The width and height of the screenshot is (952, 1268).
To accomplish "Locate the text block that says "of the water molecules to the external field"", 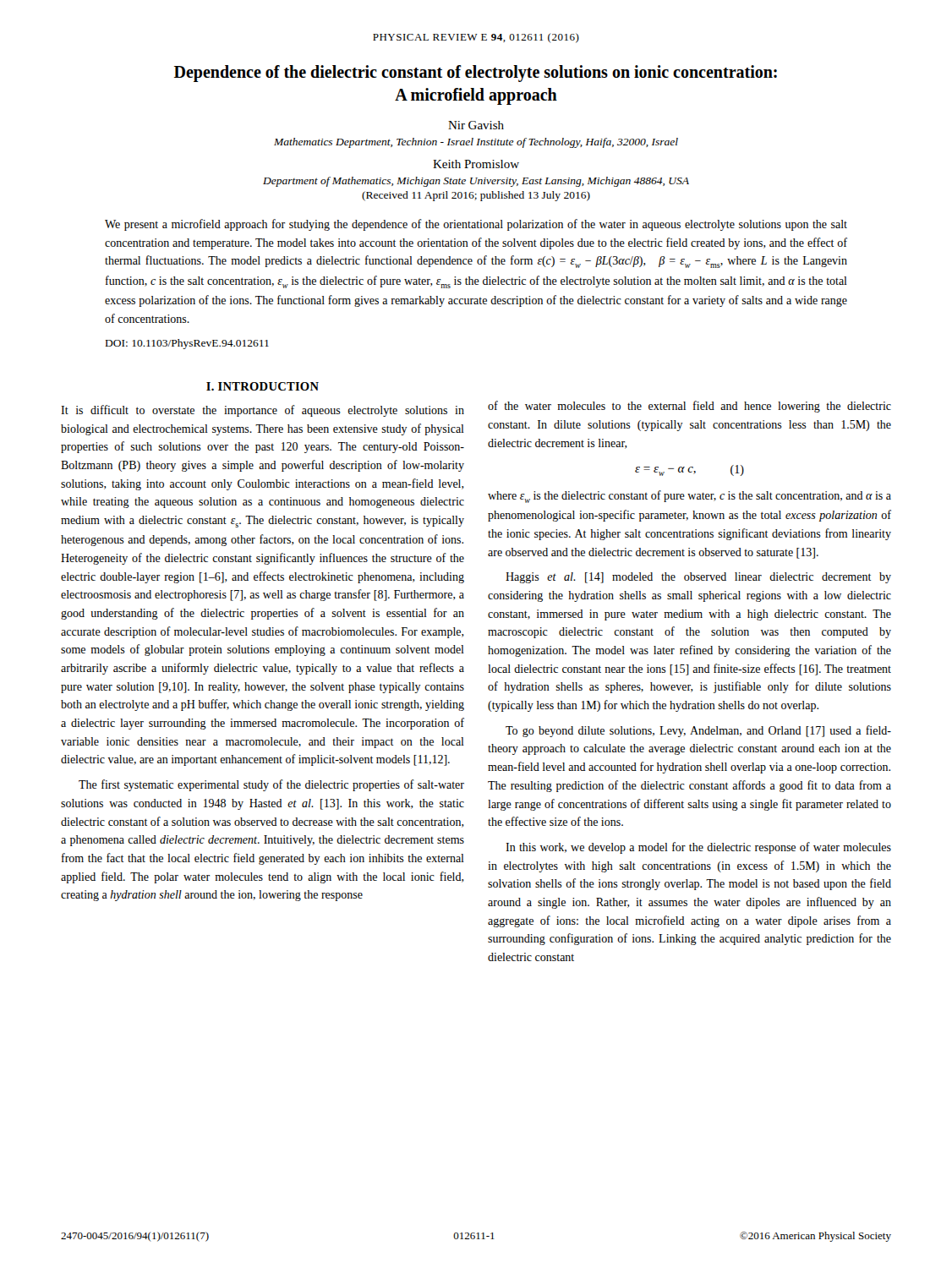I will [689, 425].
